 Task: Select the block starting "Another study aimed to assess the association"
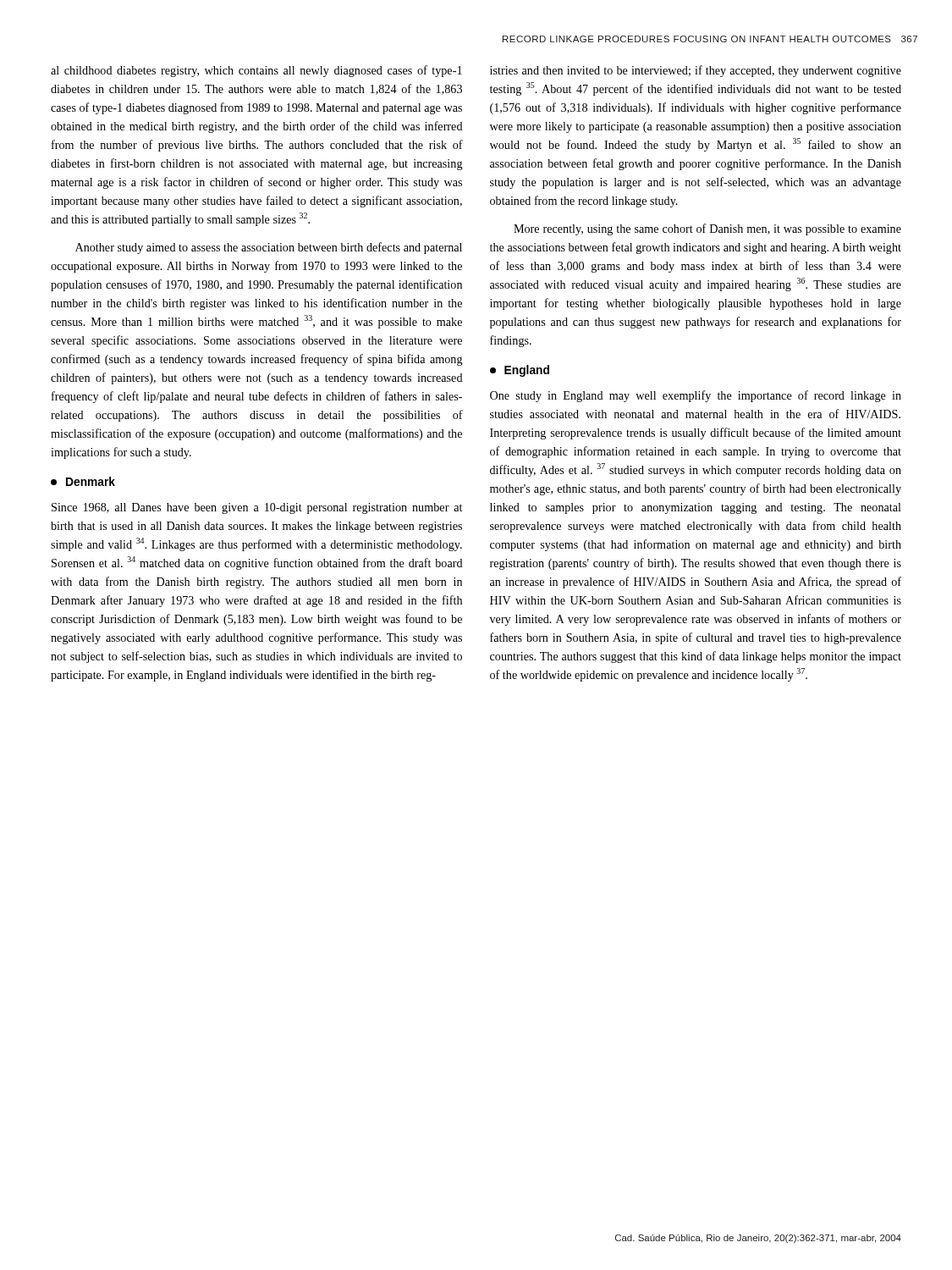pyautogui.click(x=257, y=350)
